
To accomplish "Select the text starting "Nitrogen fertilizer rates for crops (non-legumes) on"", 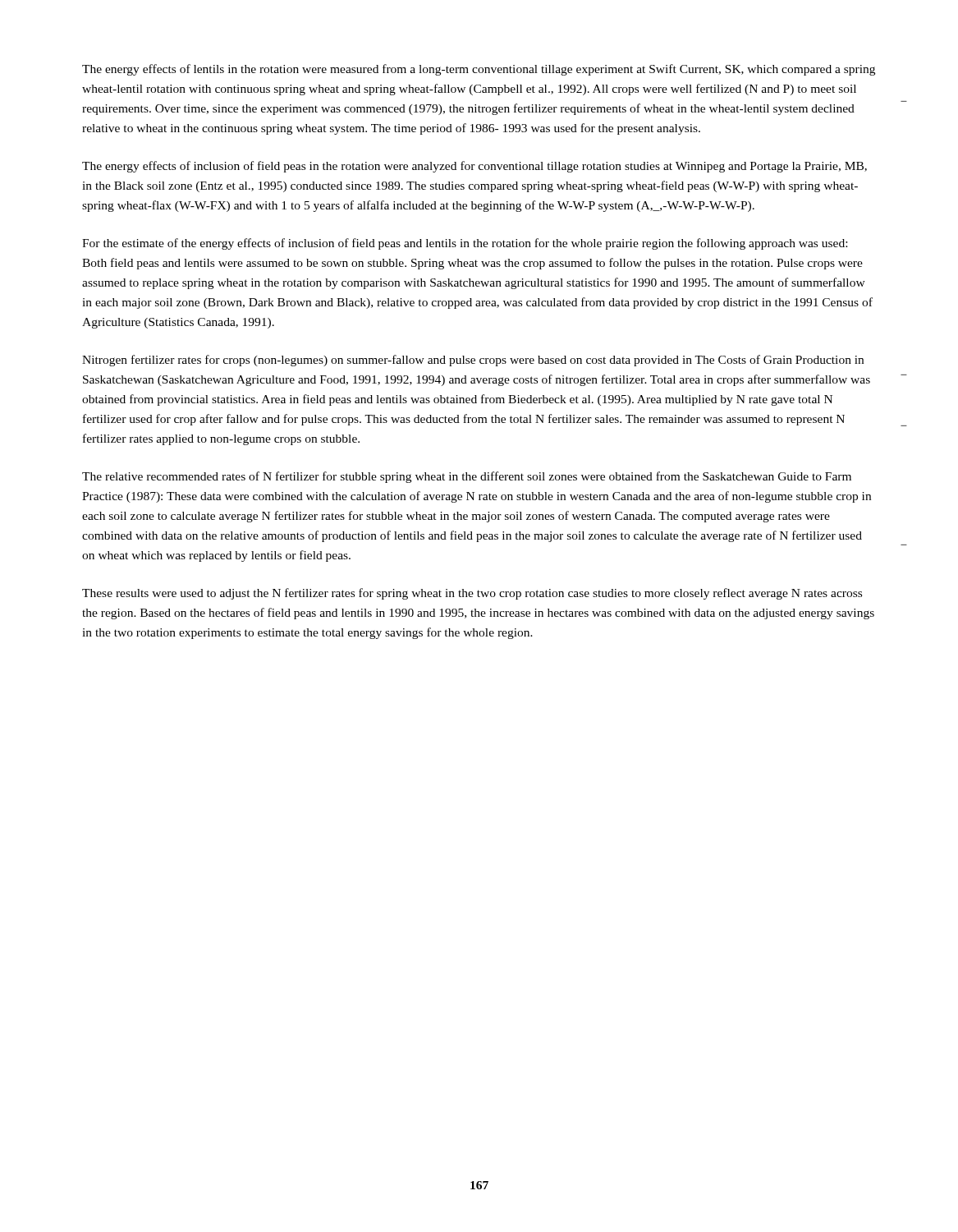I will click(x=476, y=399).
